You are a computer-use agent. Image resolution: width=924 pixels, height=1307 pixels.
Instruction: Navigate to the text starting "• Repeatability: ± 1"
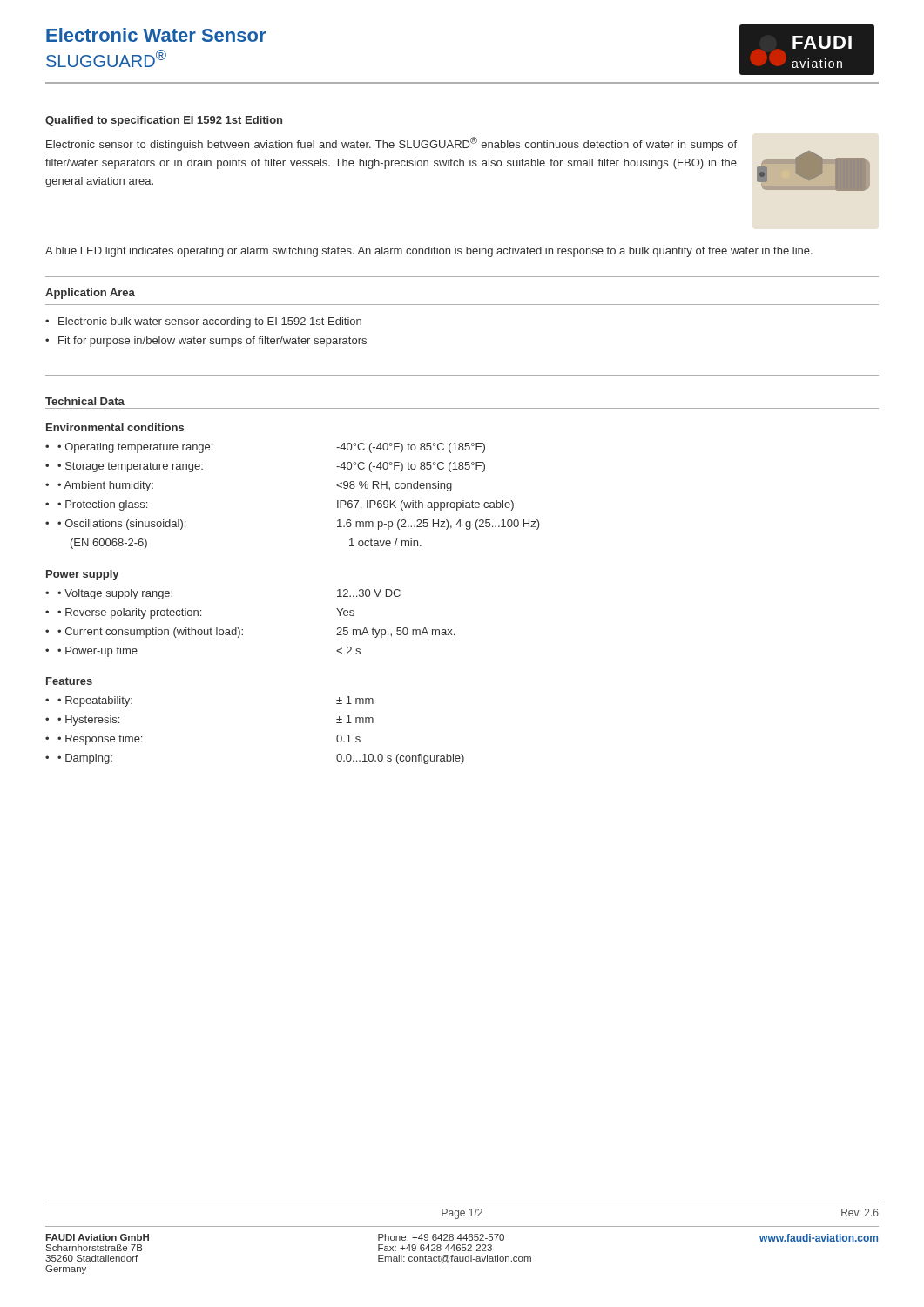pyautogui.click(x=85, y=701)
